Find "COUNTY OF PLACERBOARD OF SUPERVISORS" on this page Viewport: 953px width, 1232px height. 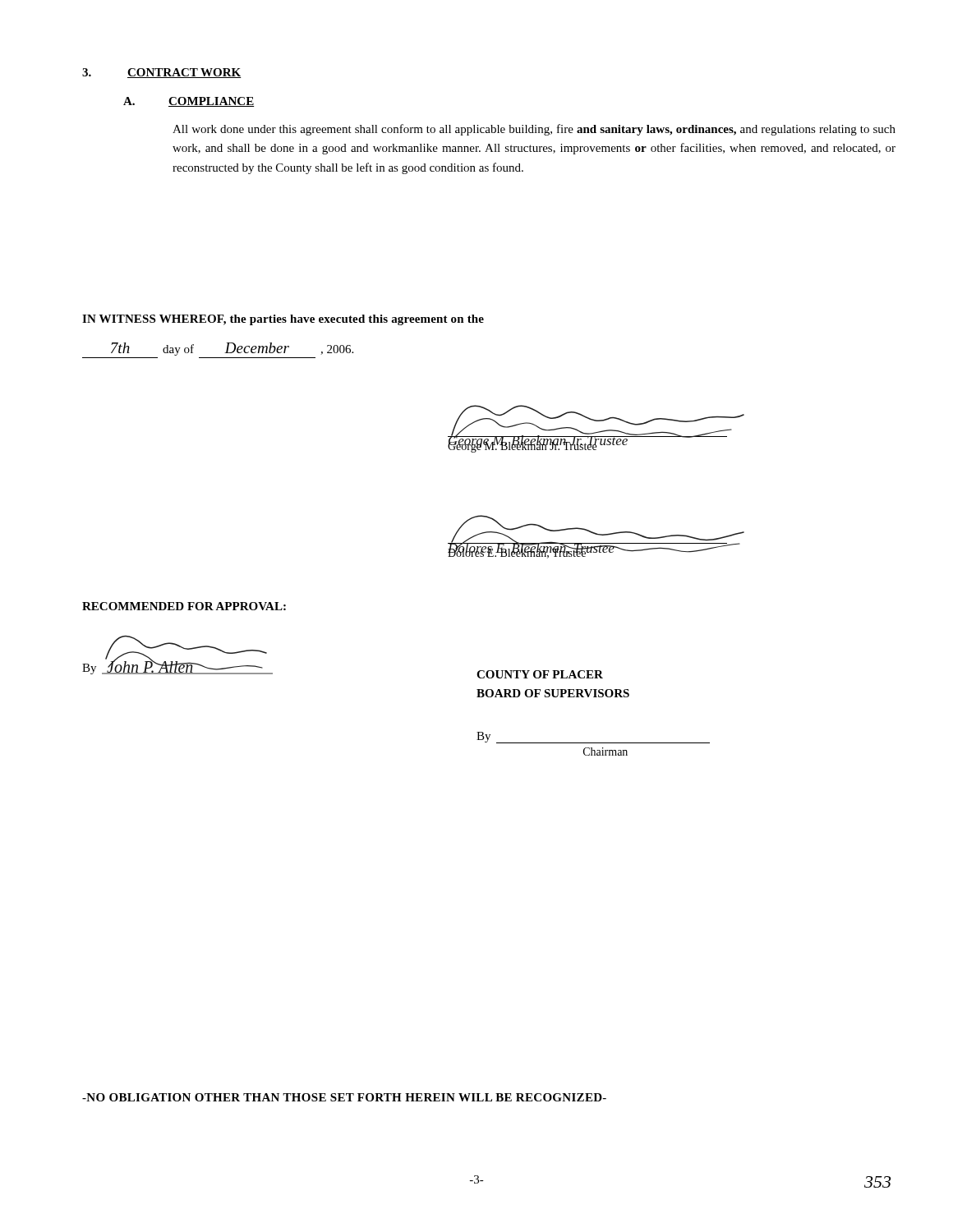point(553,684)
